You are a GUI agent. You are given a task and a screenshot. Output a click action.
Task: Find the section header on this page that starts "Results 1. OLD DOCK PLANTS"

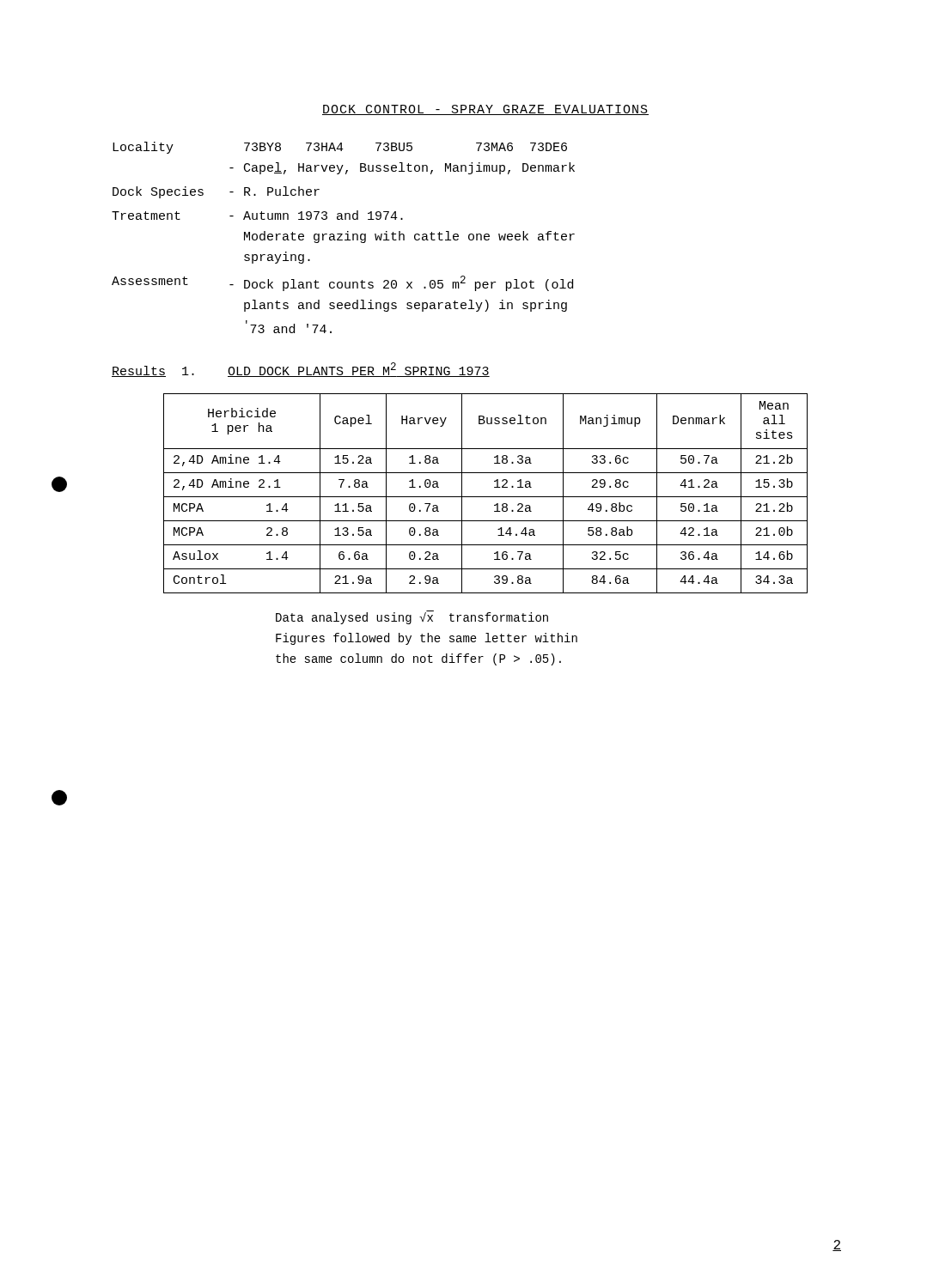[301, 371]
